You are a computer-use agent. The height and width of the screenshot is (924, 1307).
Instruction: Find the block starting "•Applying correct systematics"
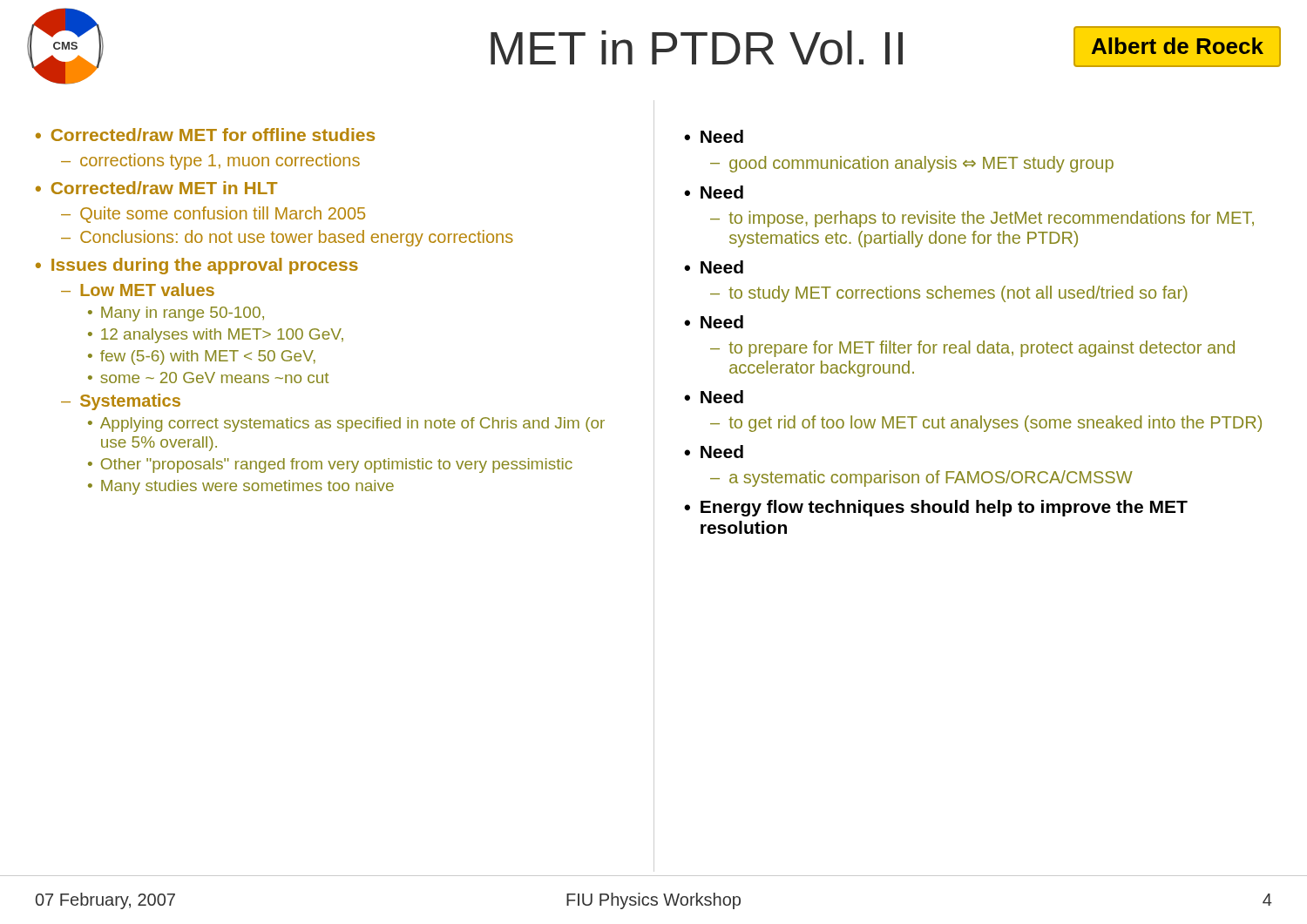point(359,433)
